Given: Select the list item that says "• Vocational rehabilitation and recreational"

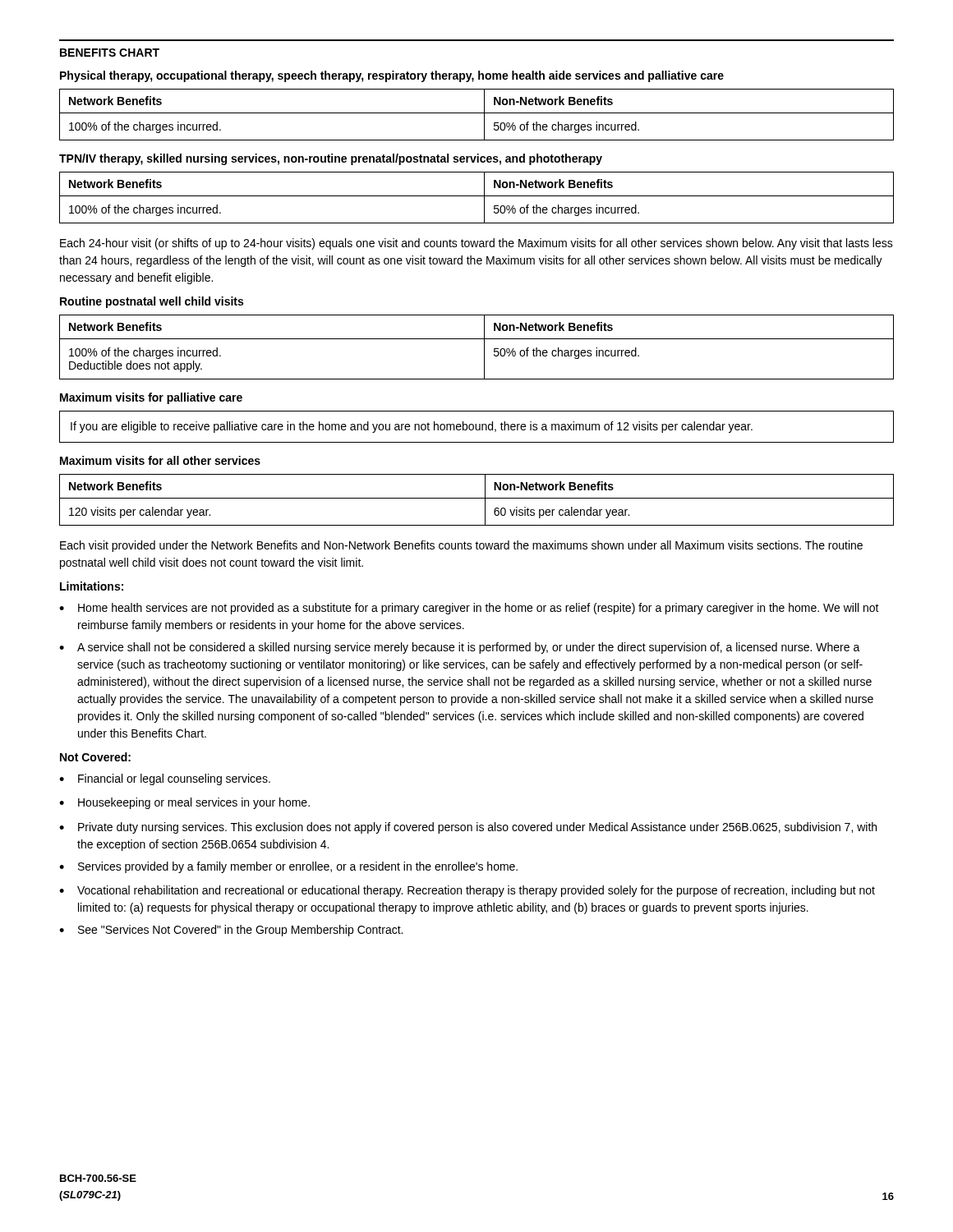Looking at the screenshot, I should [x=476, y=899].
